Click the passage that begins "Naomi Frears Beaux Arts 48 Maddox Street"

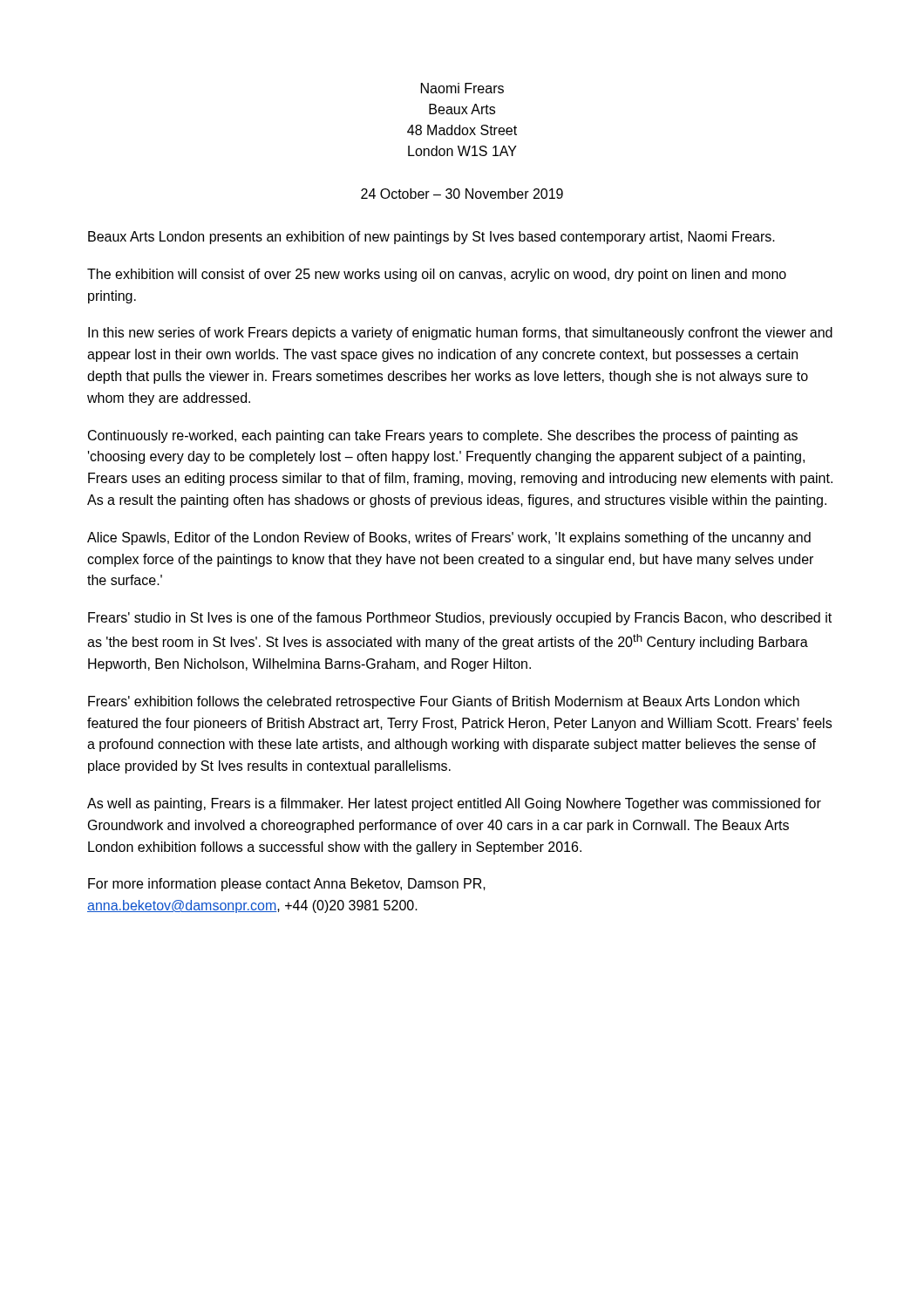coord(462,120)
